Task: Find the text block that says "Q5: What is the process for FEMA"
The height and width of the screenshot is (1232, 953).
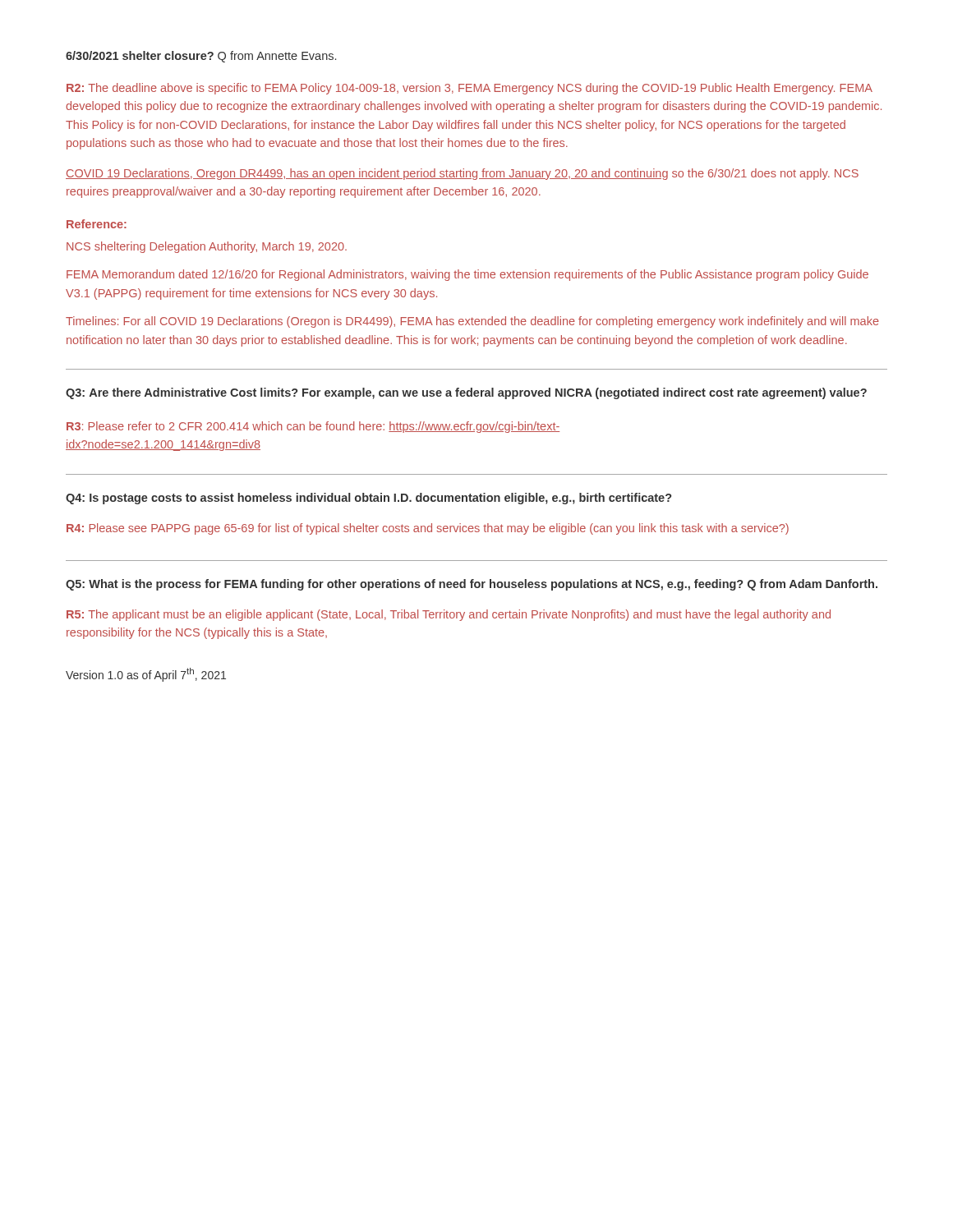Action: tap(472, 584)
